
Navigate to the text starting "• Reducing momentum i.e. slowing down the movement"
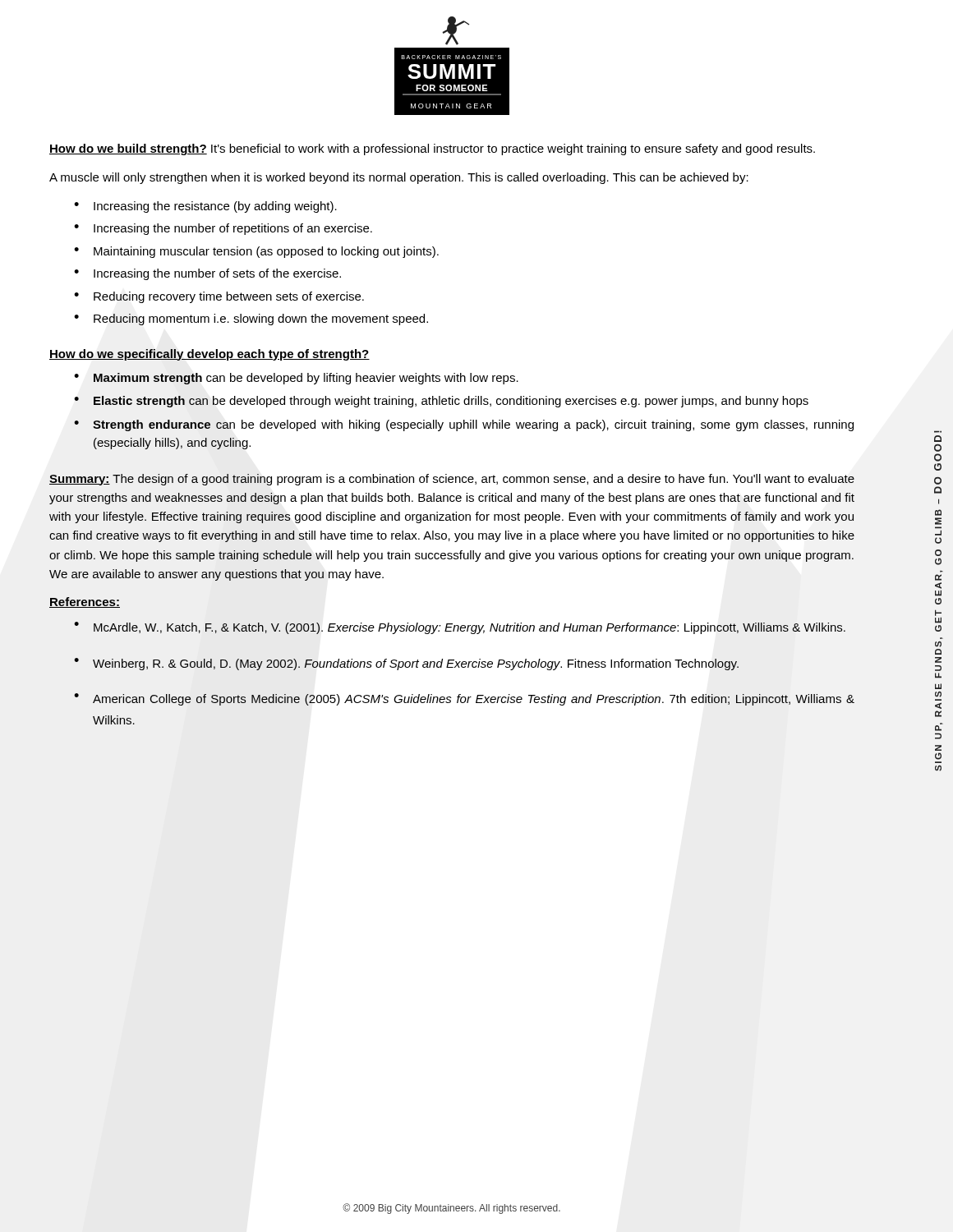[x=251, y=319]
